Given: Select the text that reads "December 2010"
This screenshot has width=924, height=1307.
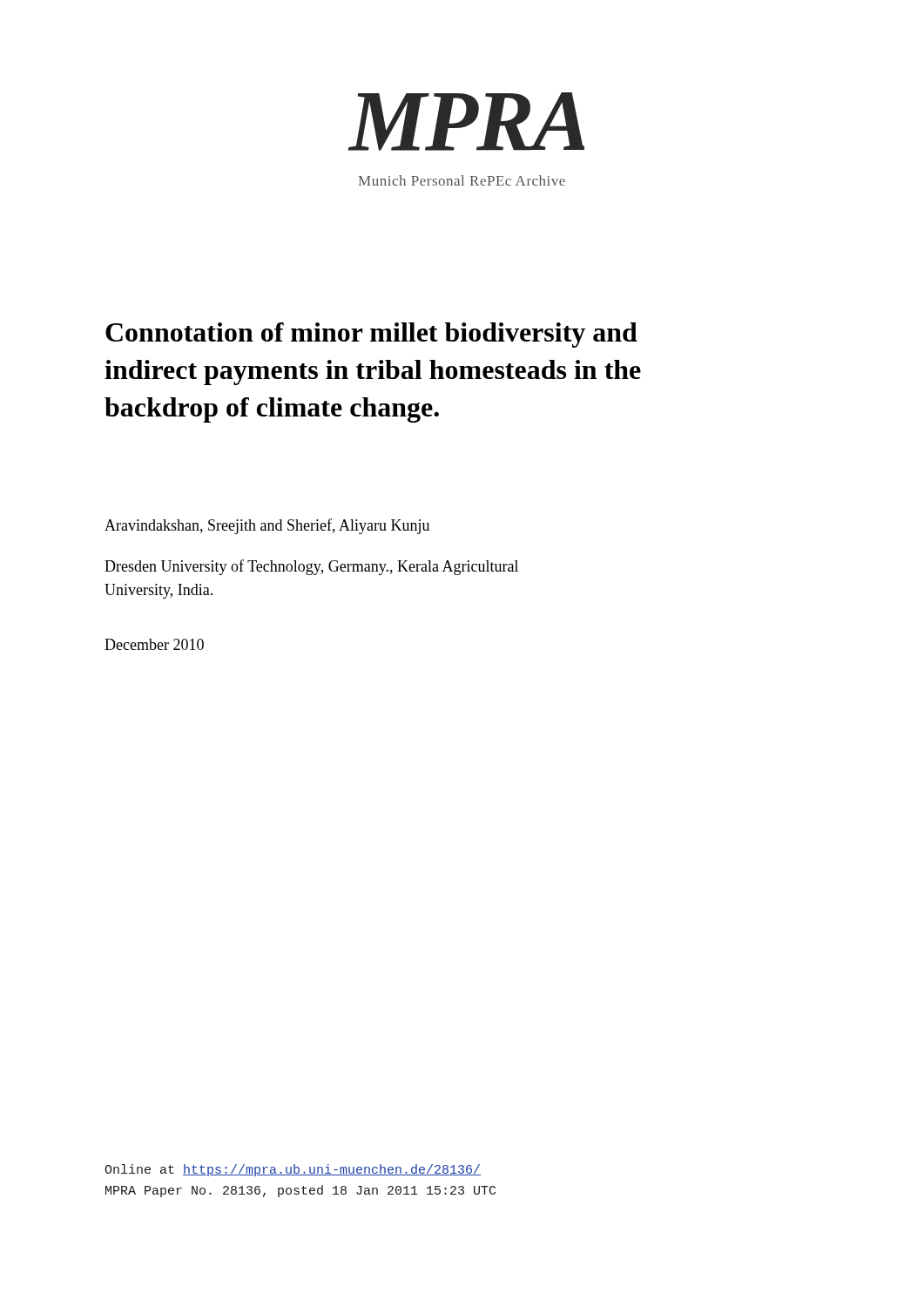Looking at the screenshot, I should [154, 645].
